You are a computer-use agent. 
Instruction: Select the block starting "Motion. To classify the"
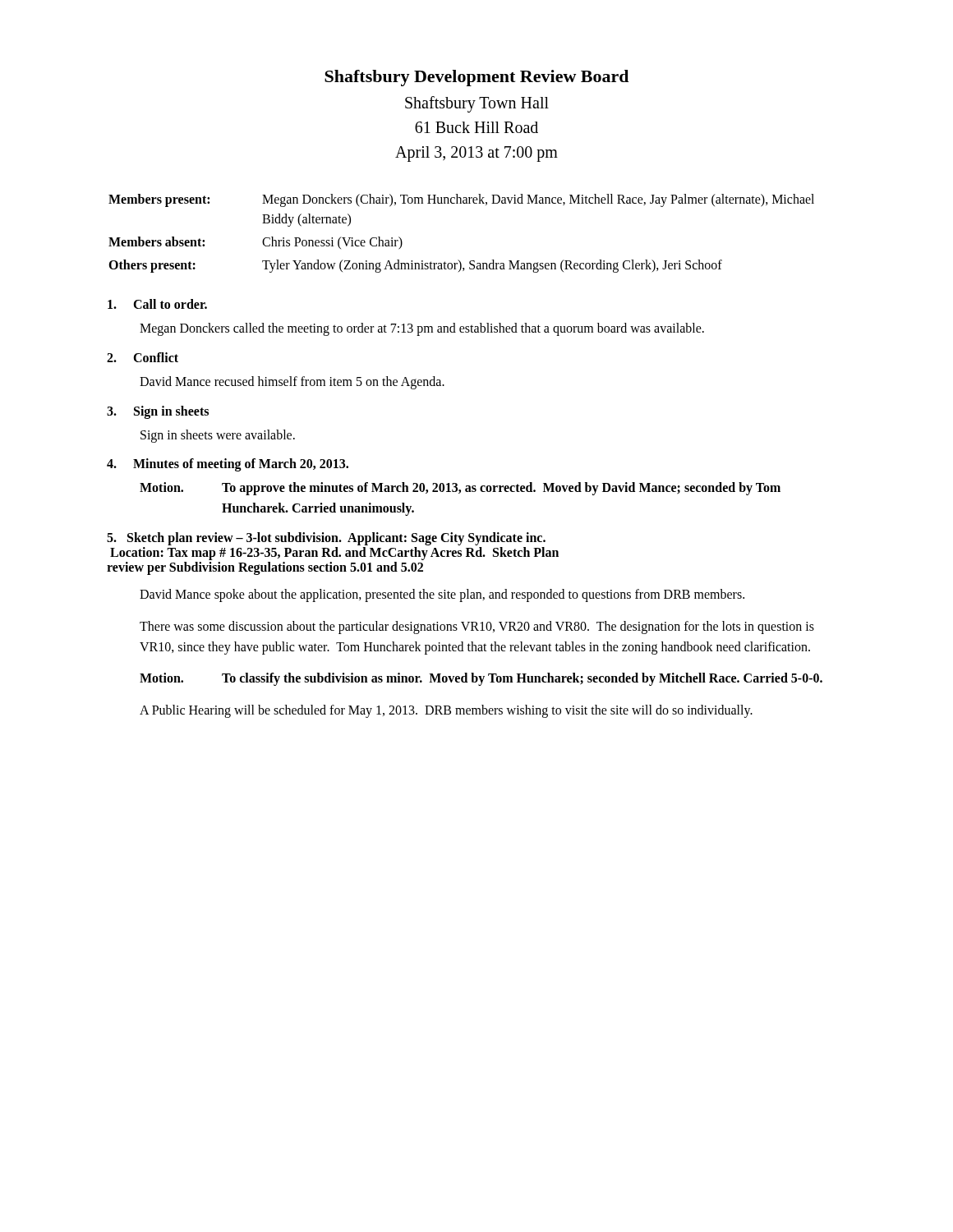point(481,679)
